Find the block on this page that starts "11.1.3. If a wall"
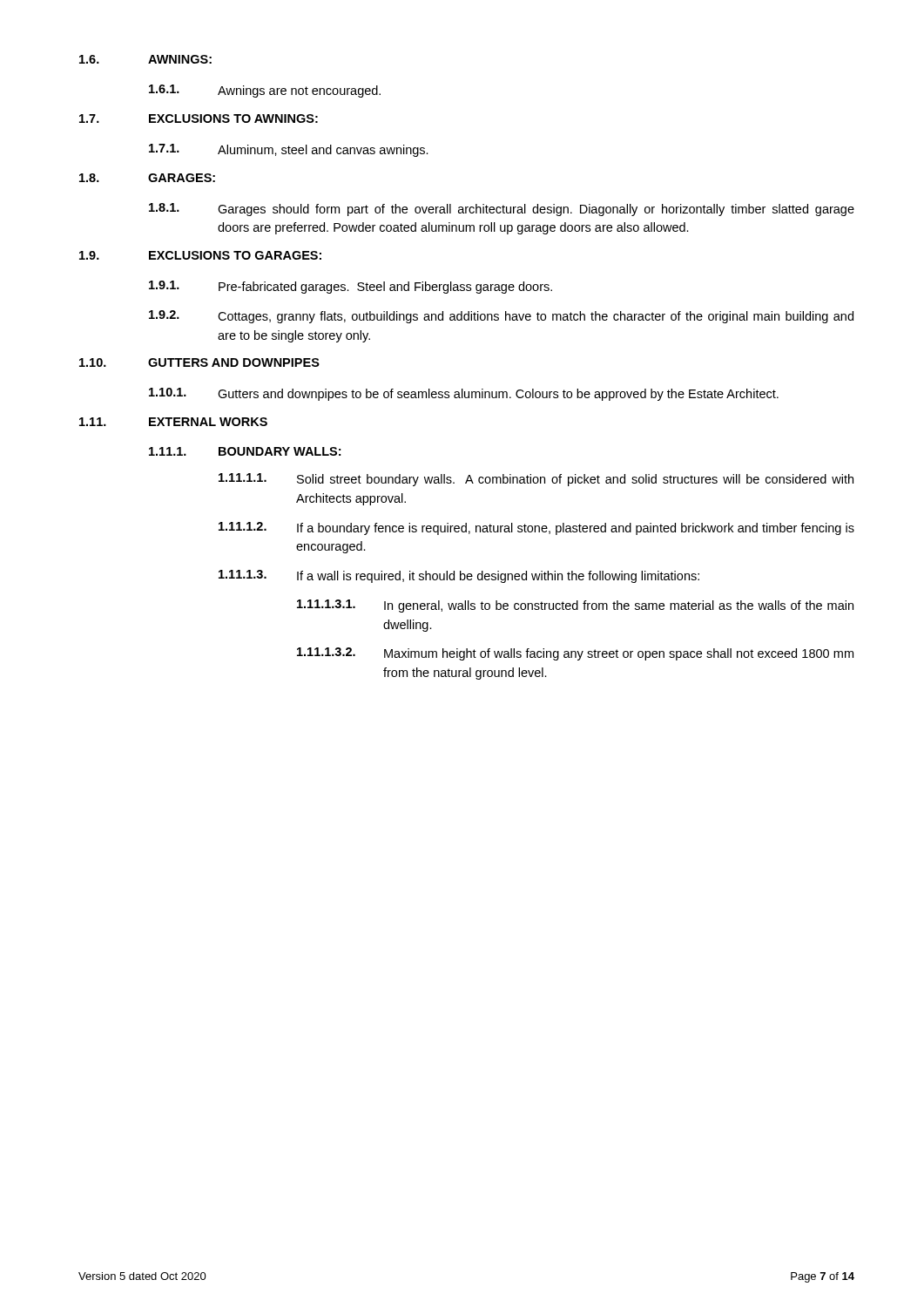The height and width of the screenshot is (1307, 924). [459, 577]
